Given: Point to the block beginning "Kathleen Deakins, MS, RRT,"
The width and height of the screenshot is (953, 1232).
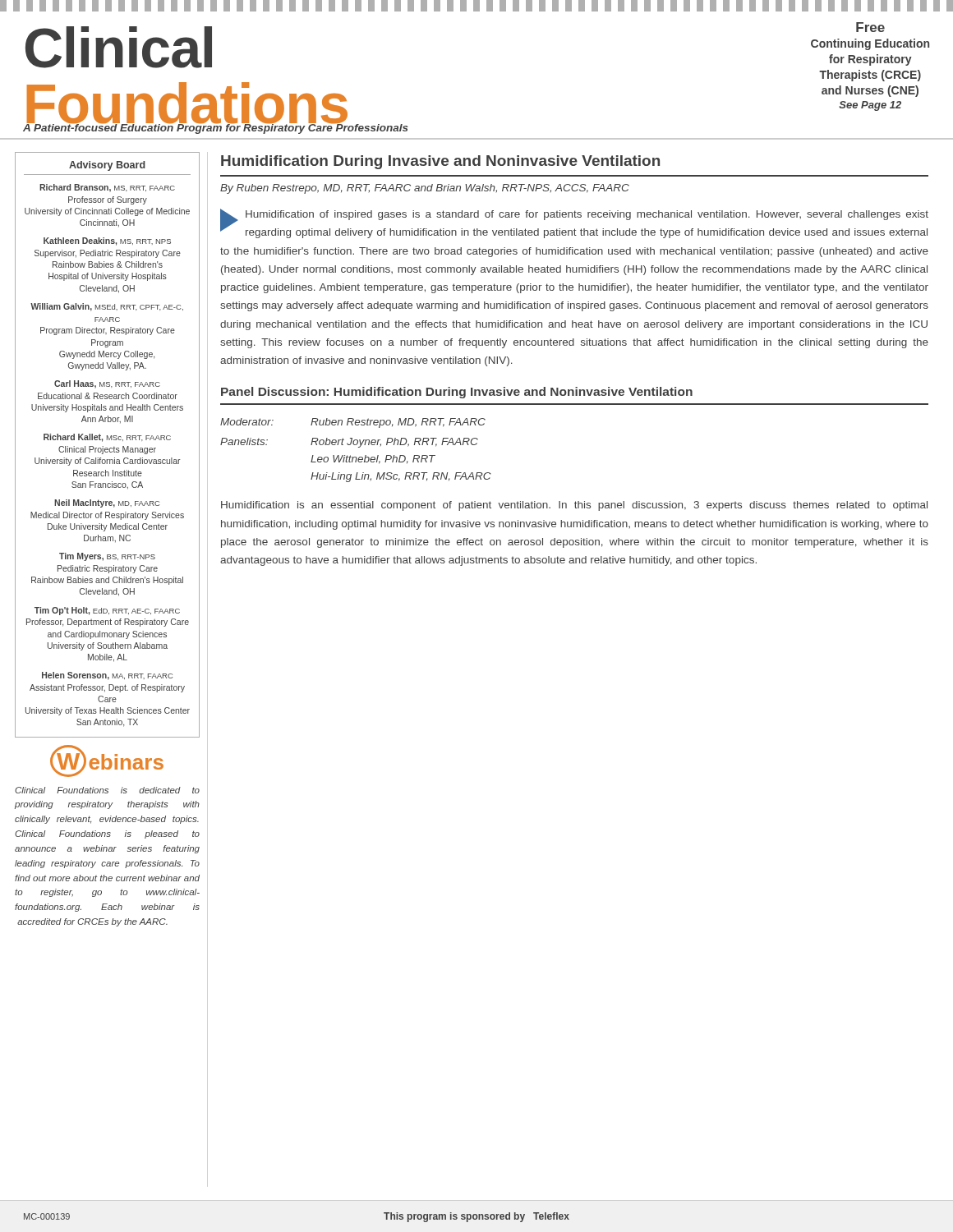Looking at the screenshot, I should tap(107, 265).
